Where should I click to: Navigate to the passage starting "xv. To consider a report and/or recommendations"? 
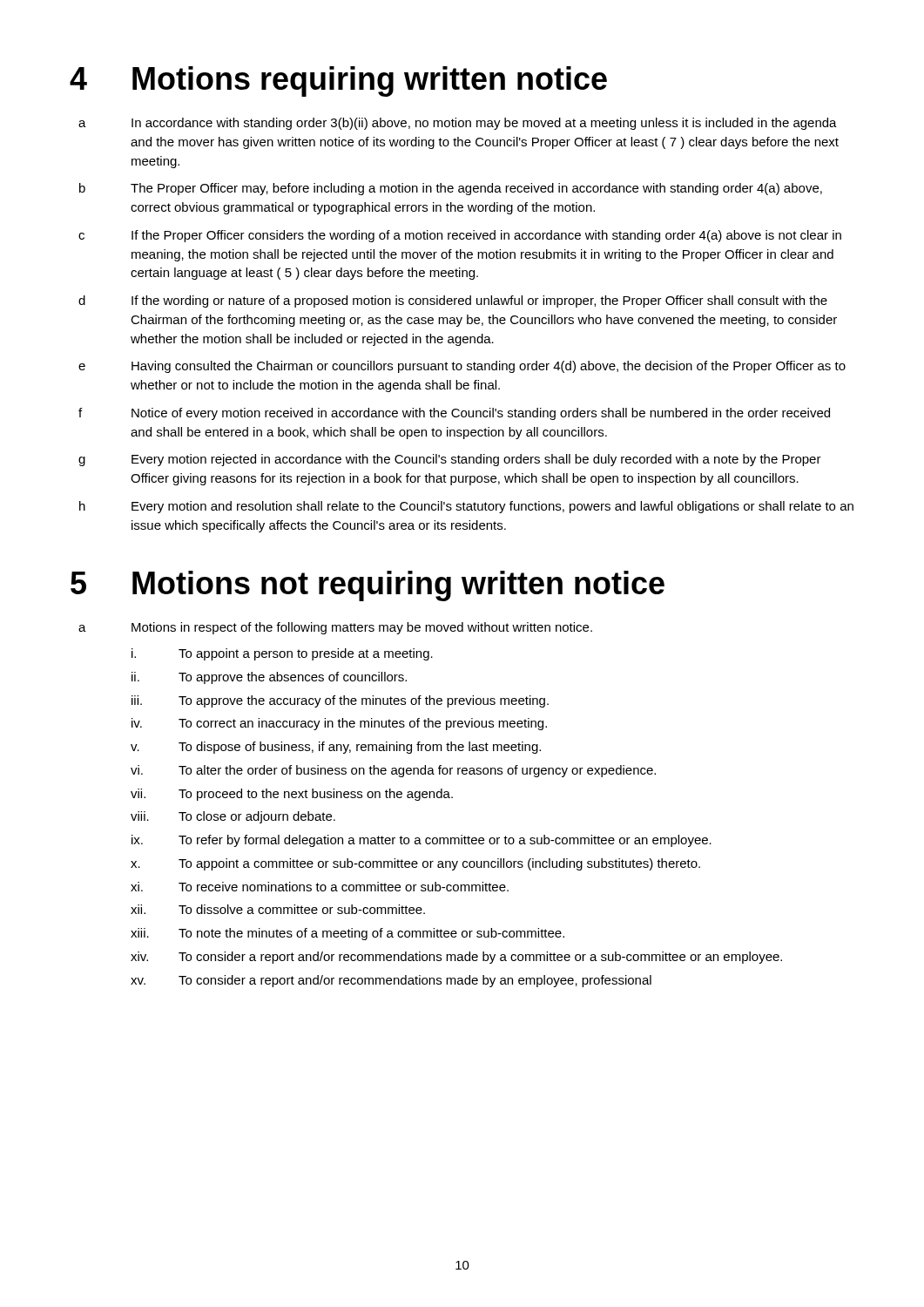point(492,980)
